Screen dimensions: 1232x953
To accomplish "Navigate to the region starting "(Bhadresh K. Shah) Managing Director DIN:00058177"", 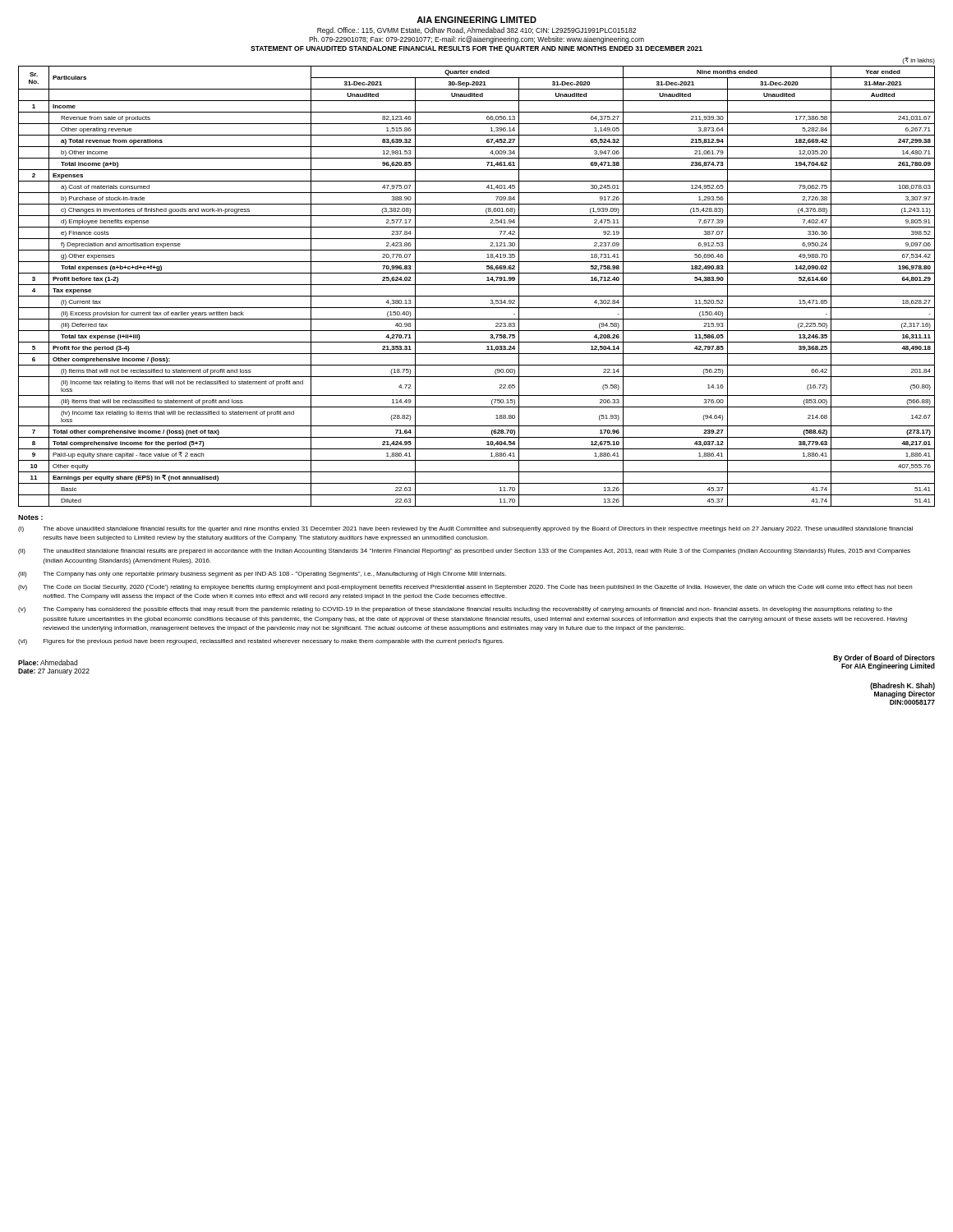I will [x=902, y=694].
